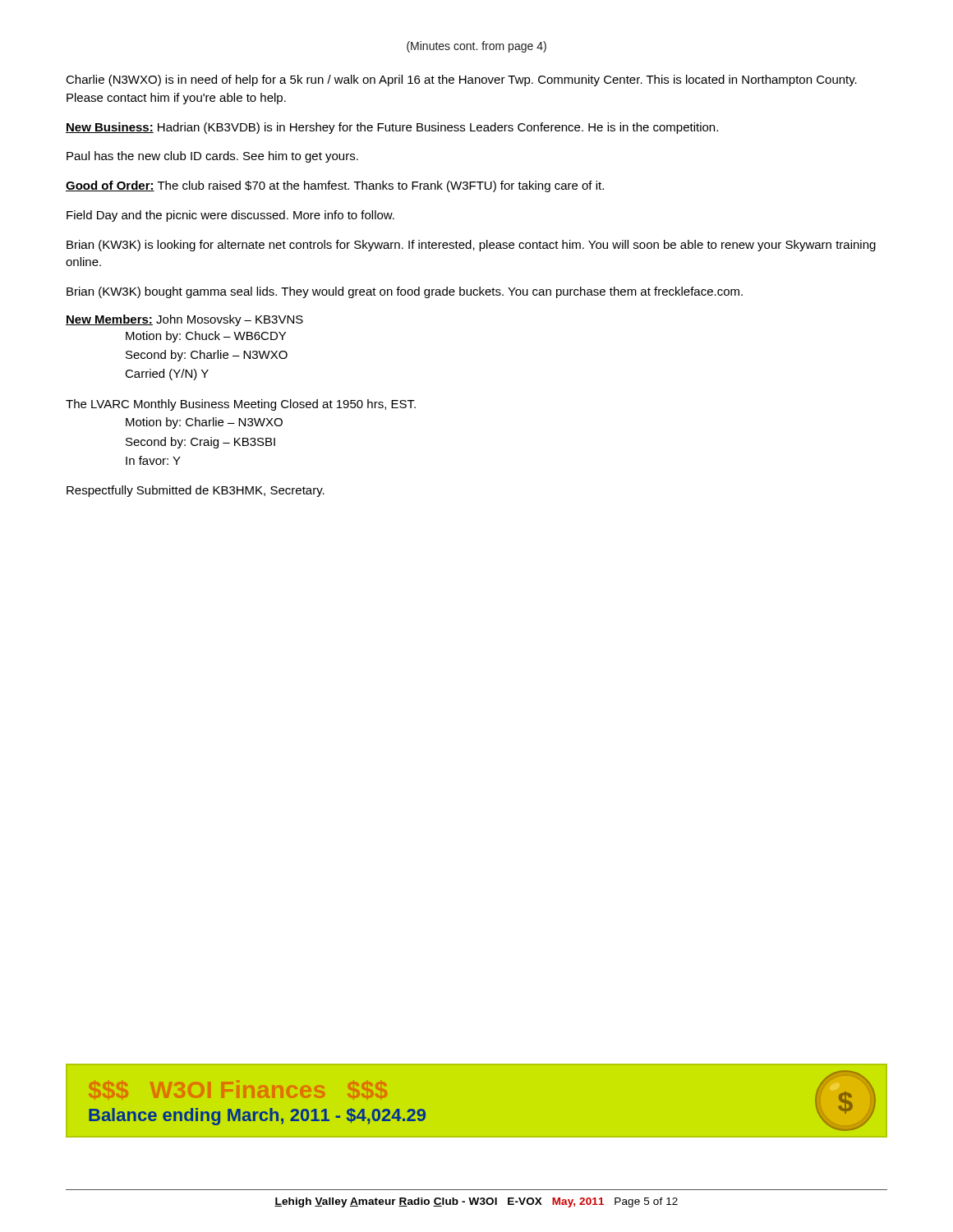Image resolution: width=953 pixels, height=1232 pixels.
Task: Point to the block beginning "New Business: Hadrian (KB3VDB) is in"
Action: pos(392,126)
